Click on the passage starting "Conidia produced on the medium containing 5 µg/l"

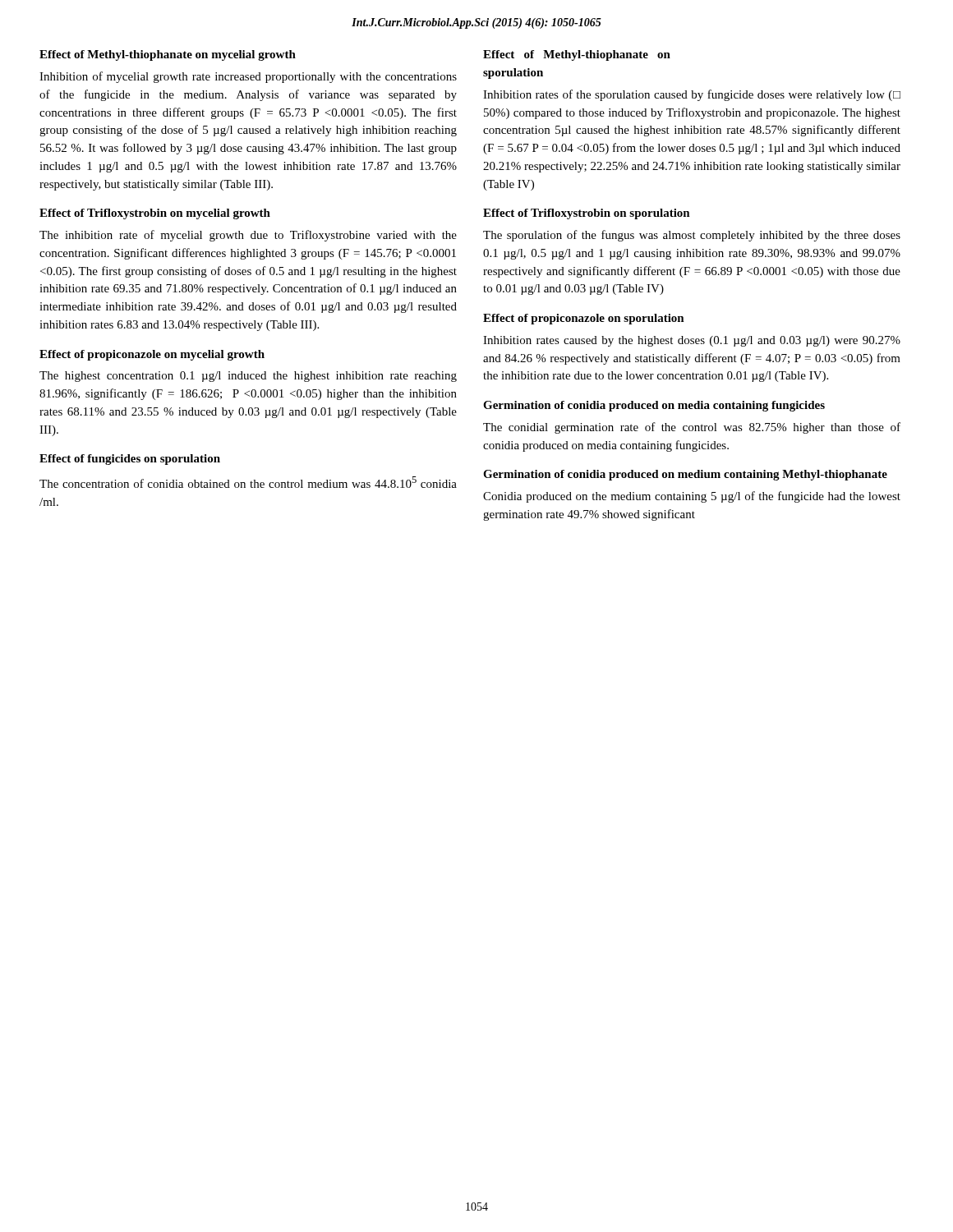pyautogui.click(x=692, y=505)
